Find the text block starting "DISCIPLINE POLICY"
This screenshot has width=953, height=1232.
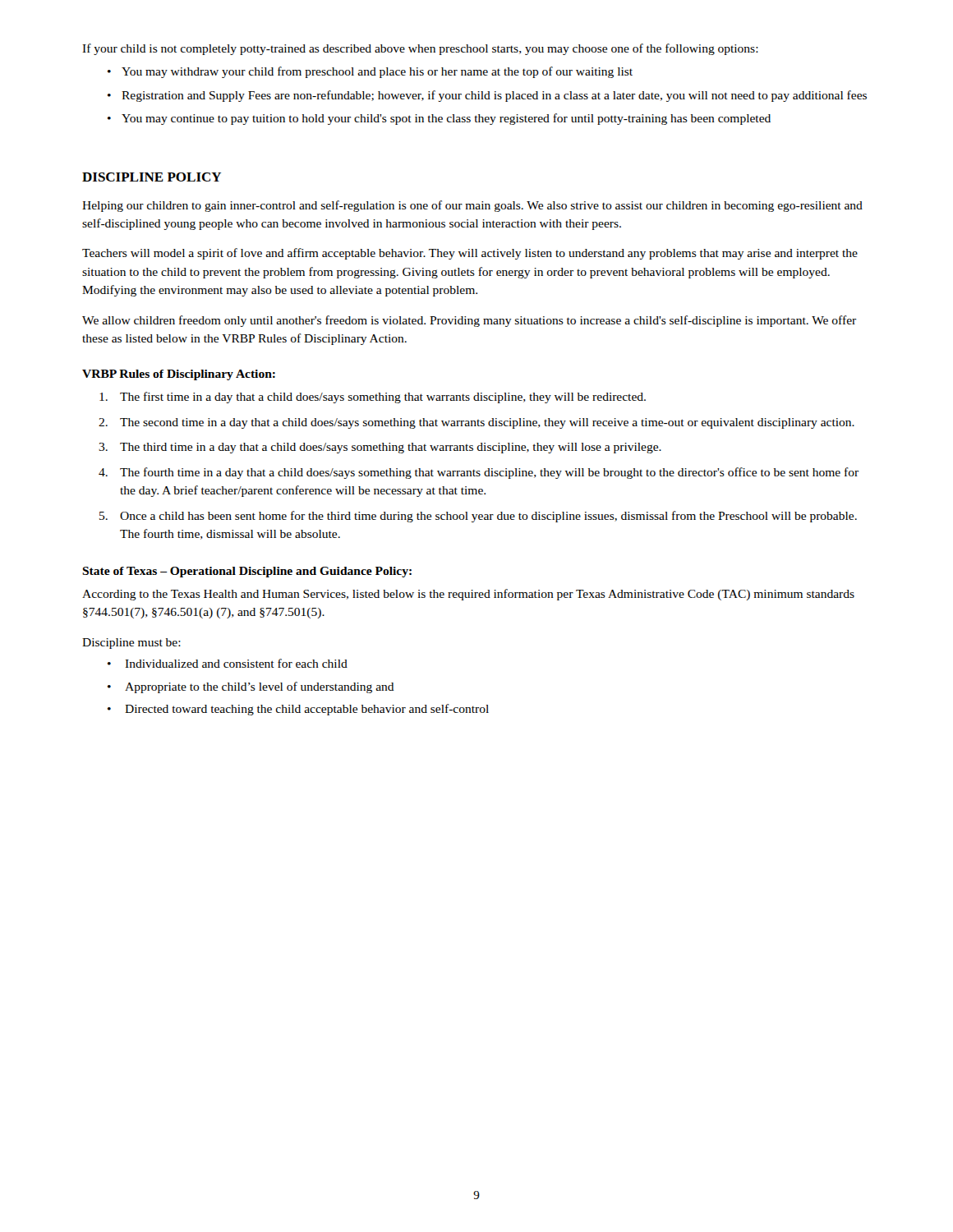[152, 177]
